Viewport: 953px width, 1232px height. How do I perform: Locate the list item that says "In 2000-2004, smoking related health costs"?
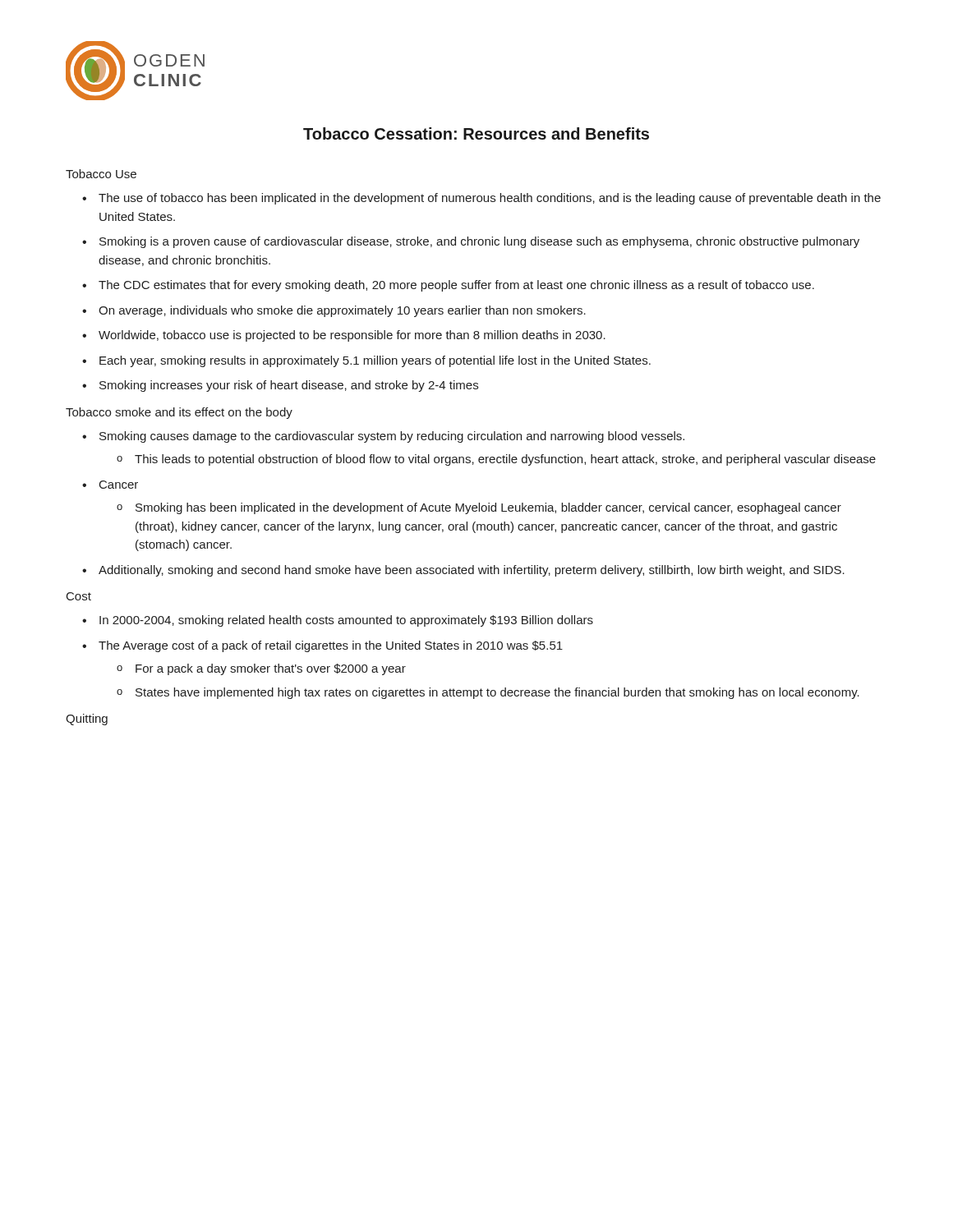click(x=485, y=656)
